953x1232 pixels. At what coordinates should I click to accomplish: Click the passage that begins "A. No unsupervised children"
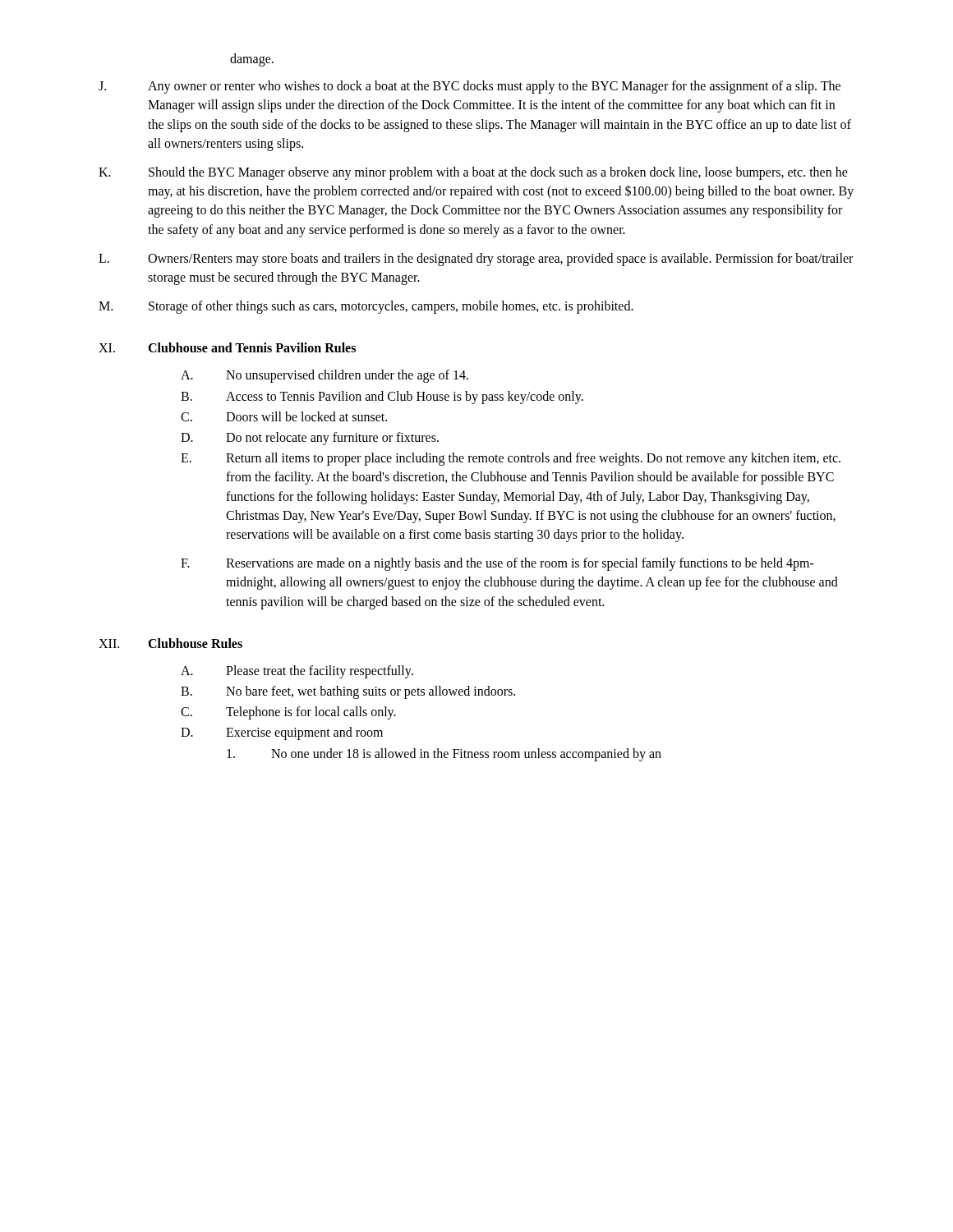[325, 376]
